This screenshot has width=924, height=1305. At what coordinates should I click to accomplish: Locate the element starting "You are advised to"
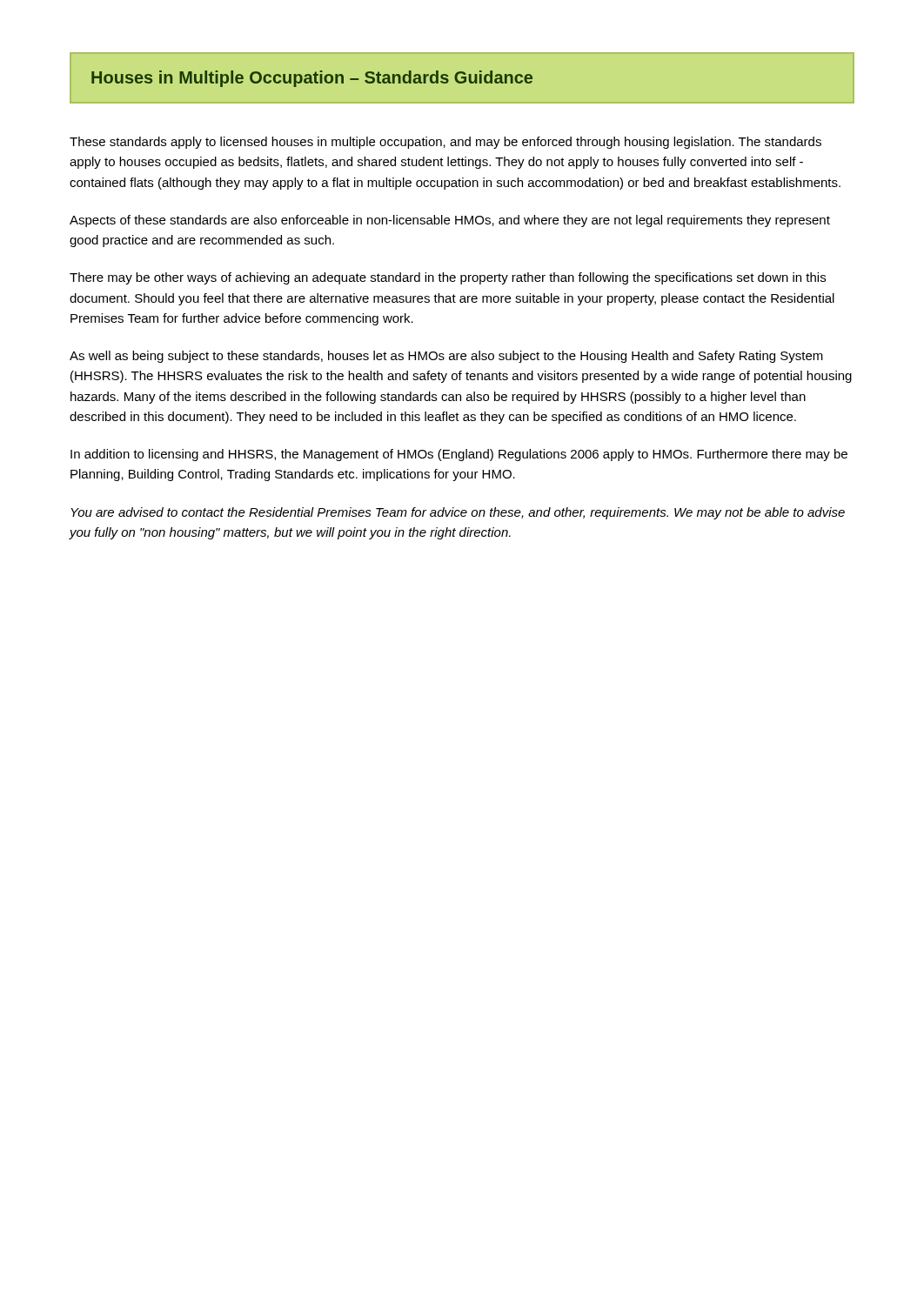point(457,522)
